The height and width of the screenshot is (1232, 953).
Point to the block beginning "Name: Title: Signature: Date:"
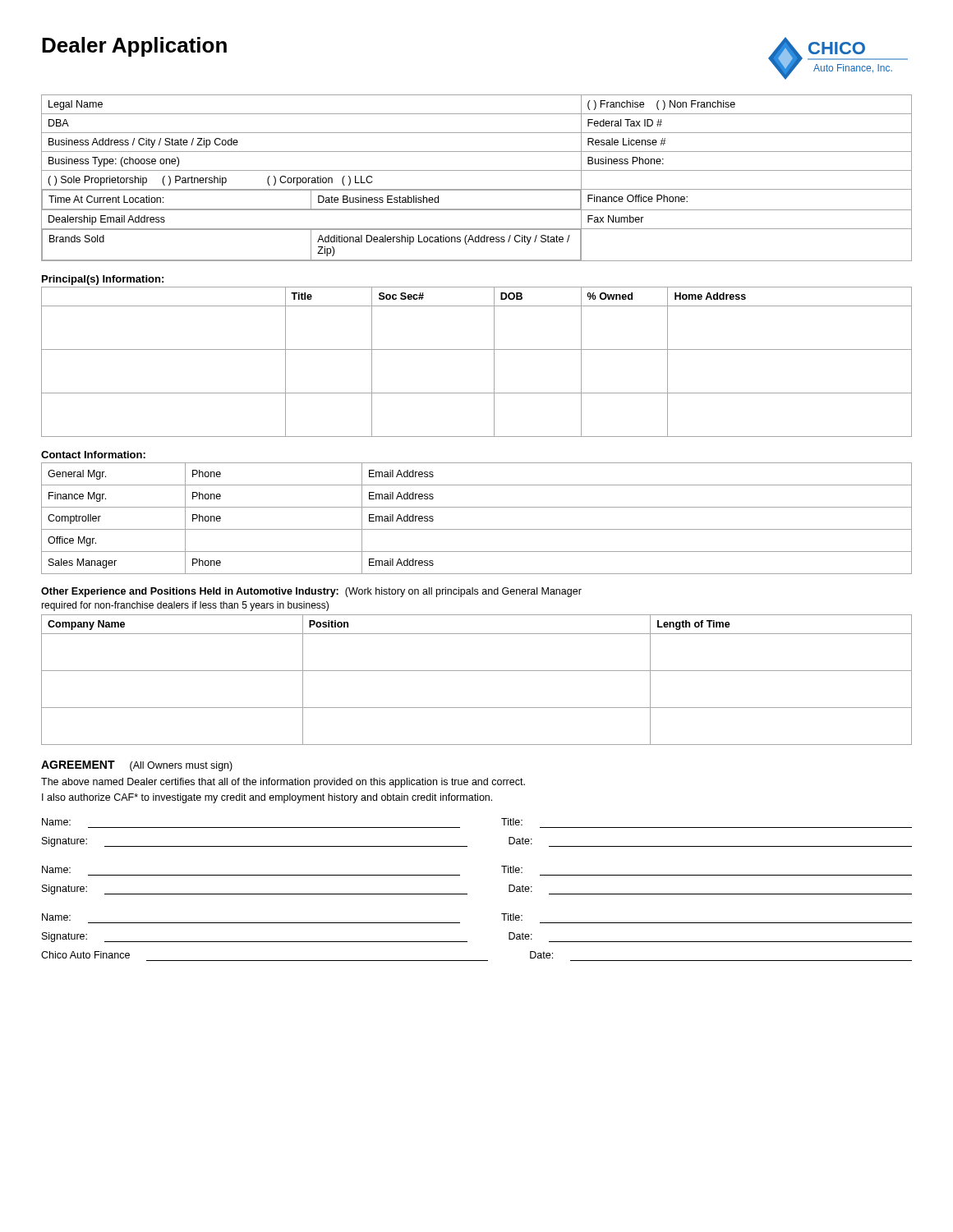476,887
